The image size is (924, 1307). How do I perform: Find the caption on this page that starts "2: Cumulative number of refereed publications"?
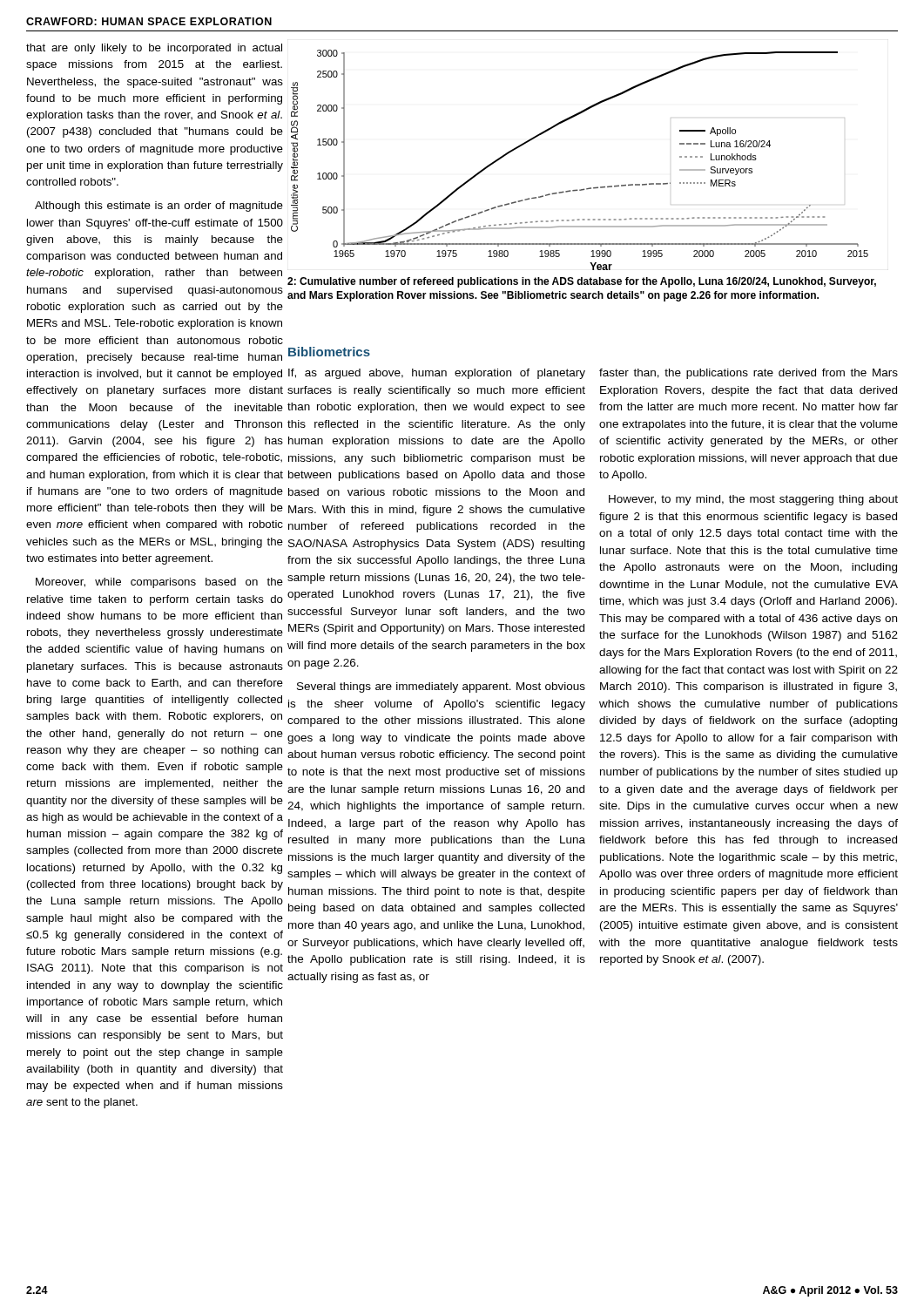point(582,289)
